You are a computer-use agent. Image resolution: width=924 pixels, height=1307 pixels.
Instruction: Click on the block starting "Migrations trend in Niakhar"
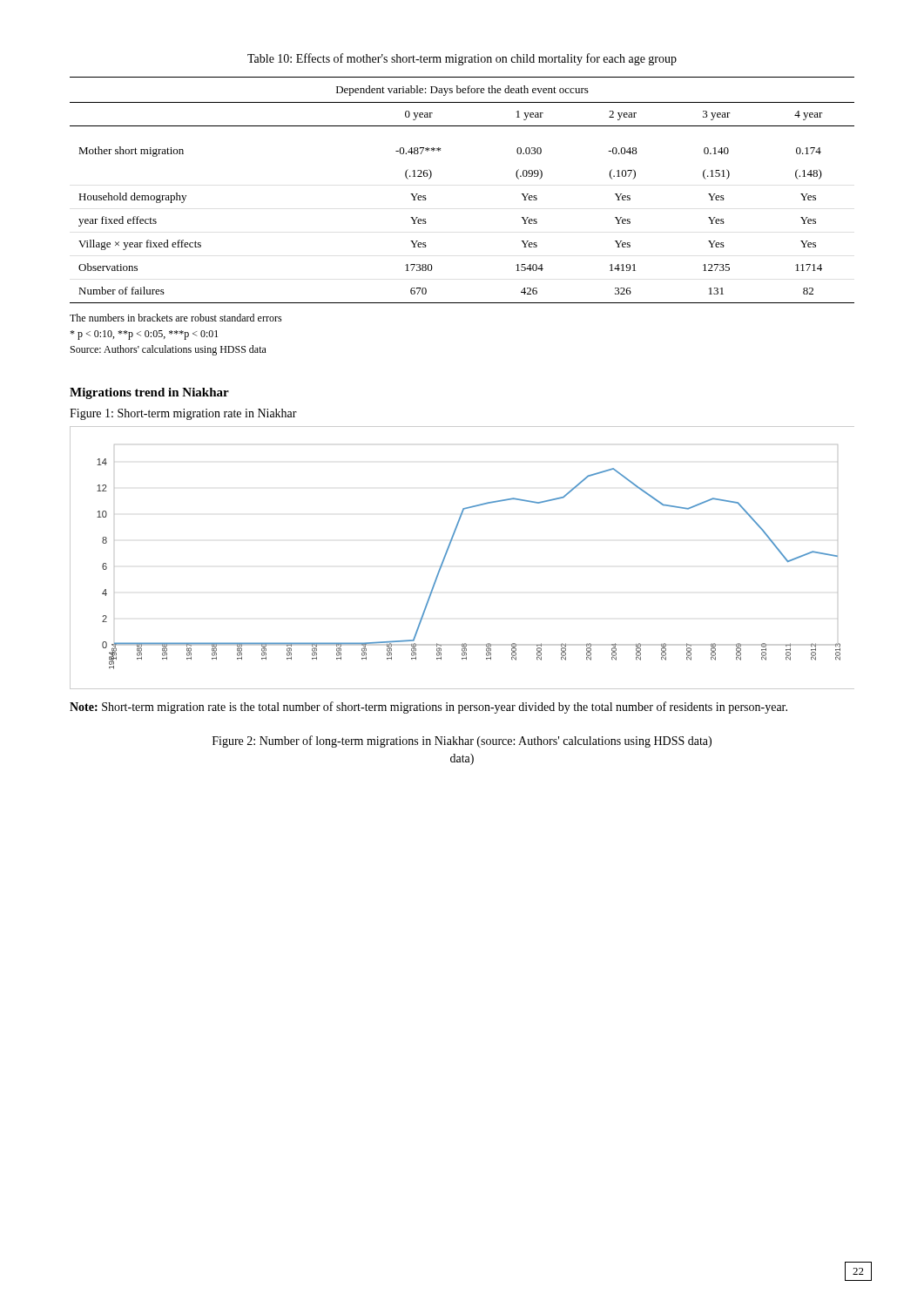[x=149, y=392]
